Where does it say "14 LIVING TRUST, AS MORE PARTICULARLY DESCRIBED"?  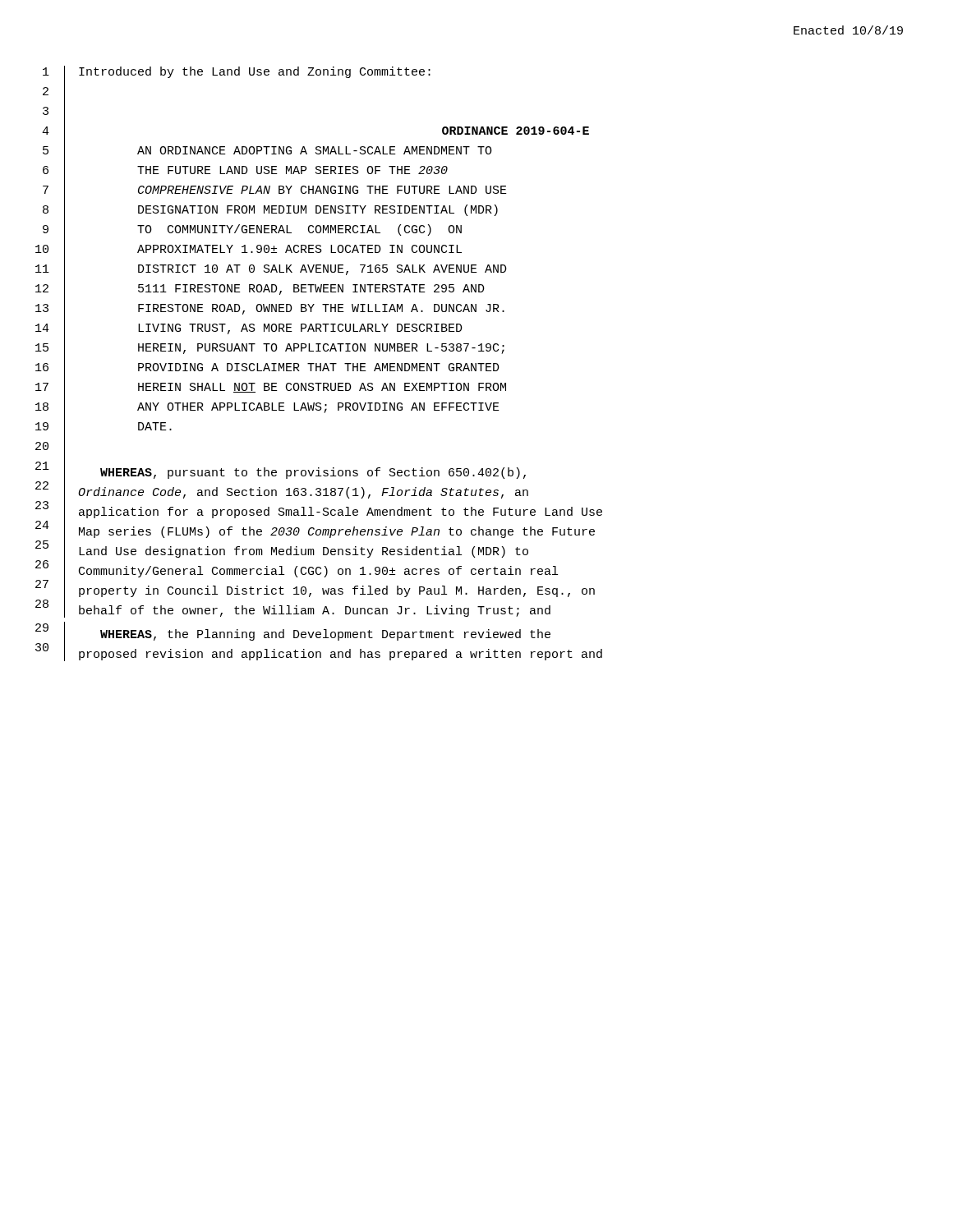tap(476, 332)
